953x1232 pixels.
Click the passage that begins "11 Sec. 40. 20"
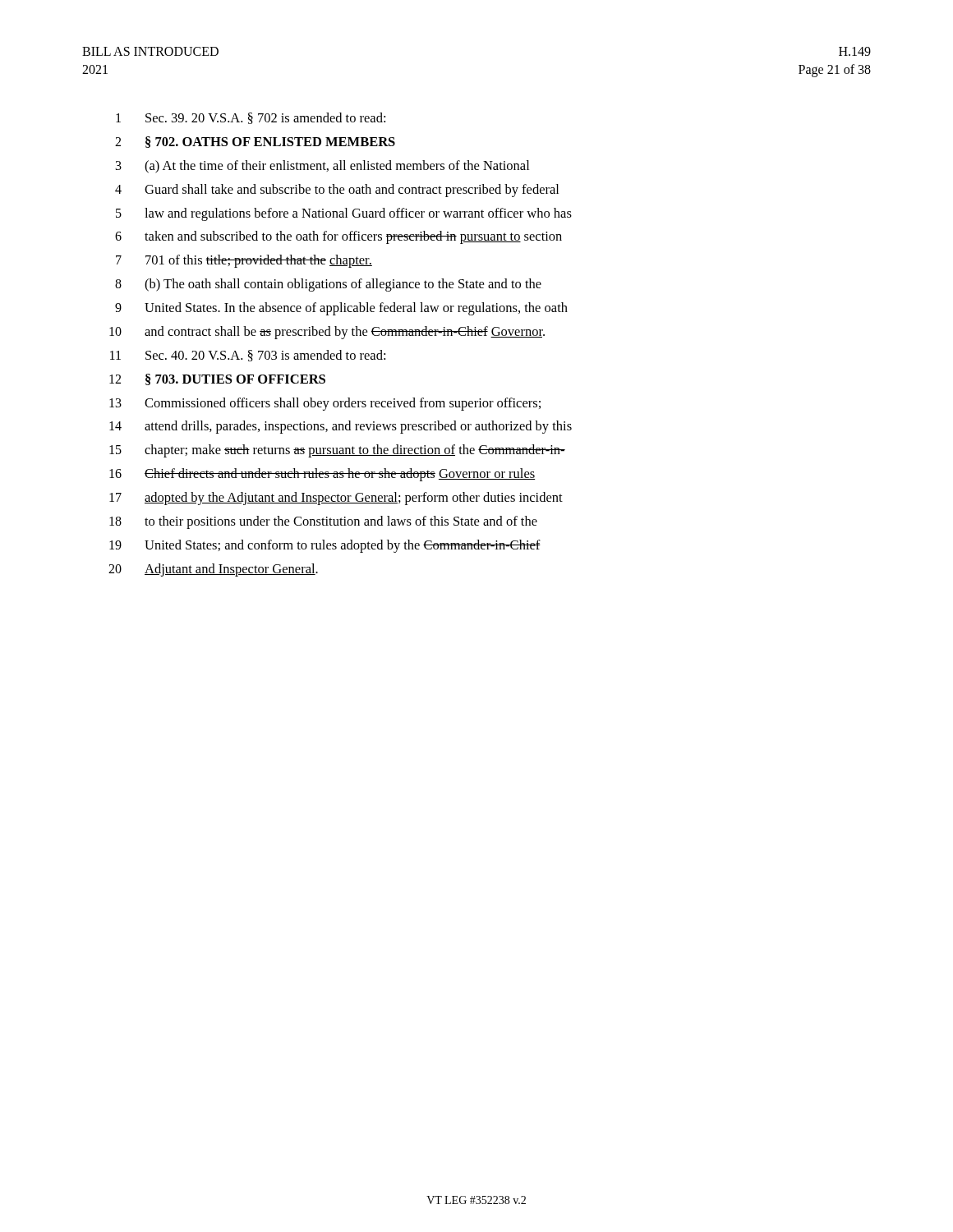(248, 356)
